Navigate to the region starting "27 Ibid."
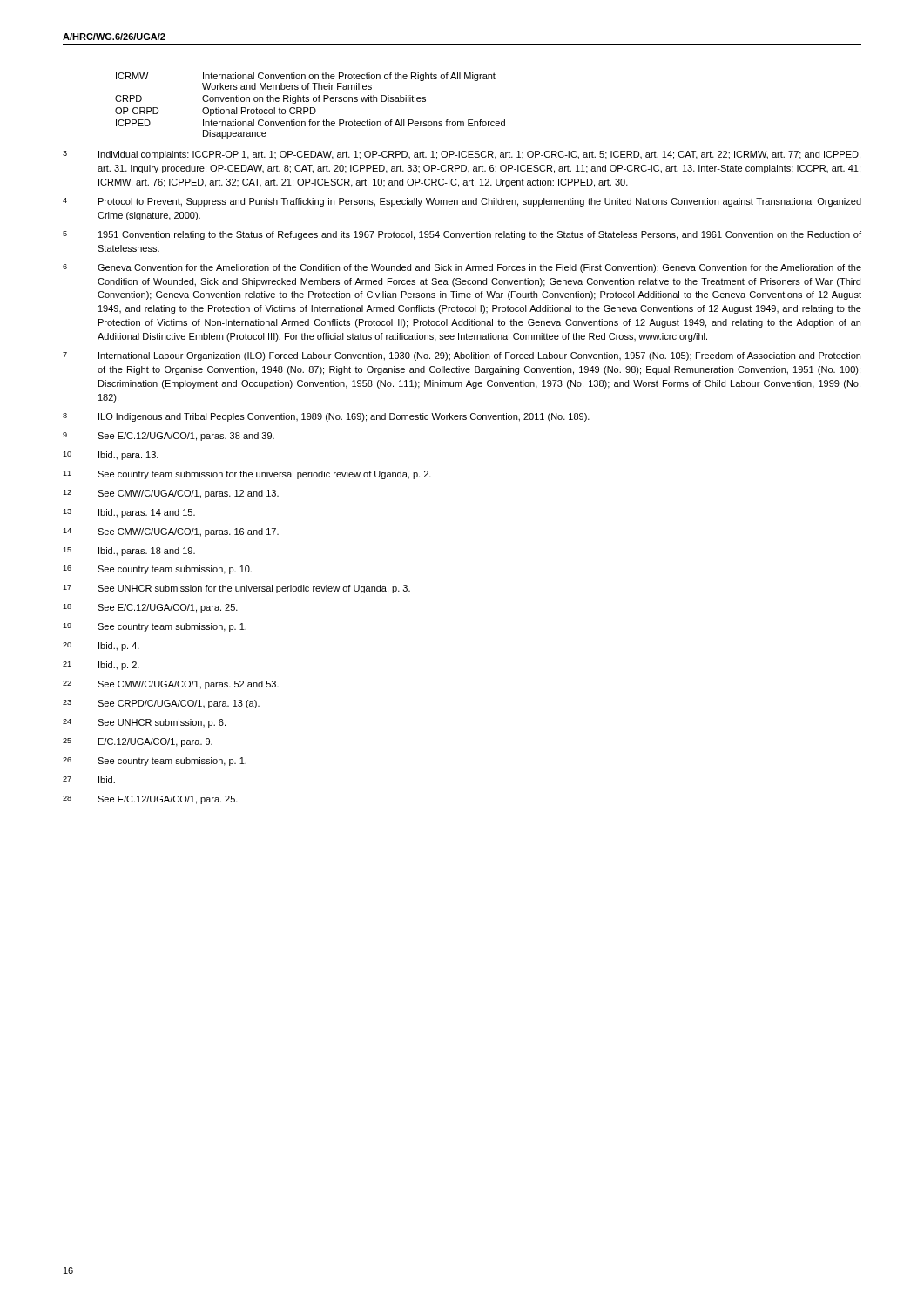 pos(89,779)
